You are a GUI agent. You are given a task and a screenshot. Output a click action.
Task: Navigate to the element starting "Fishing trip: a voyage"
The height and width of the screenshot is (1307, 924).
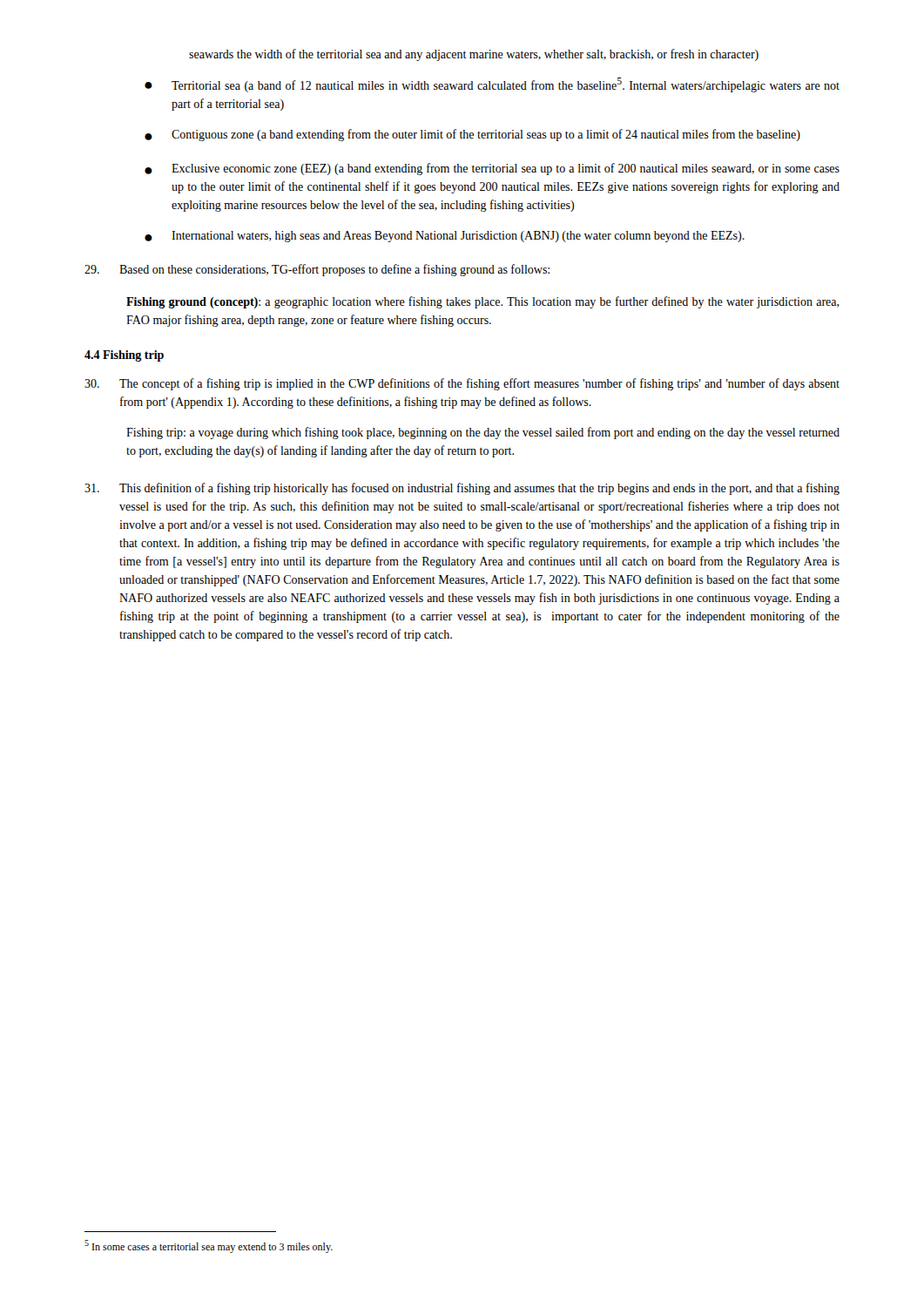483,442
